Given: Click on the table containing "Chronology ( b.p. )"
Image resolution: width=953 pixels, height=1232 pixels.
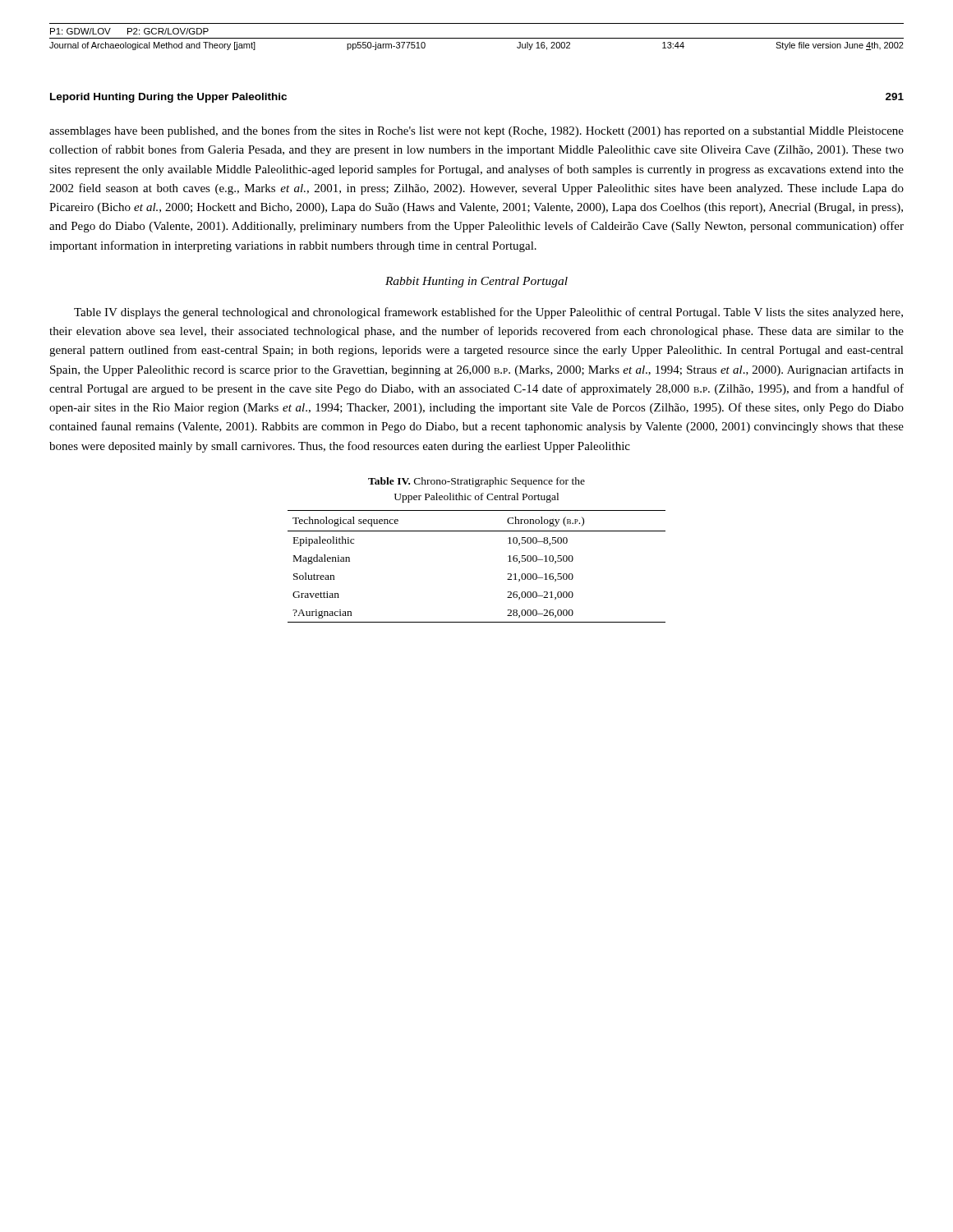Looking at the screenshot, I should tap(476, 566).
